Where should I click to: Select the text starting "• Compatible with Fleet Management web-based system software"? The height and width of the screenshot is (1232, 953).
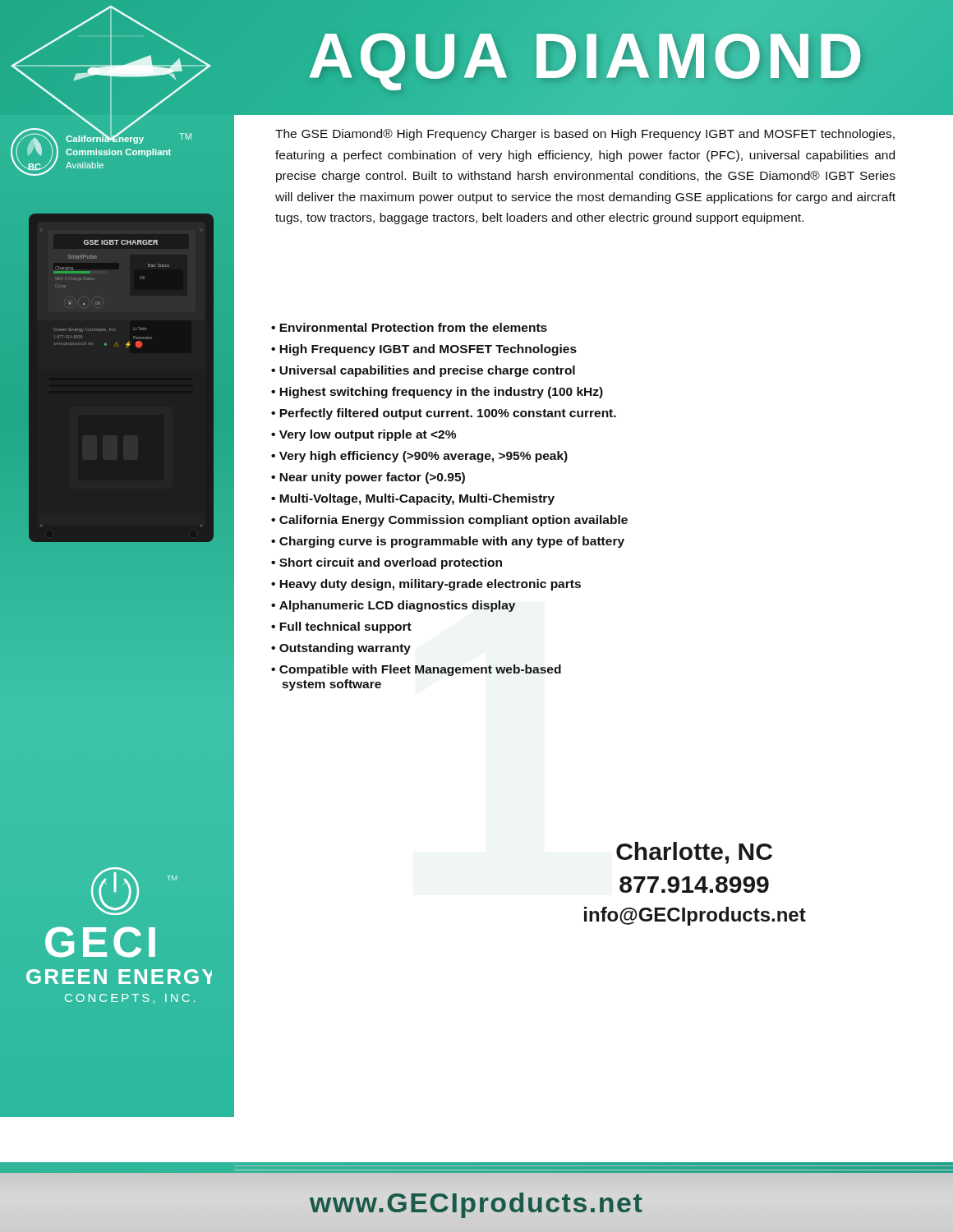[416, 676]
